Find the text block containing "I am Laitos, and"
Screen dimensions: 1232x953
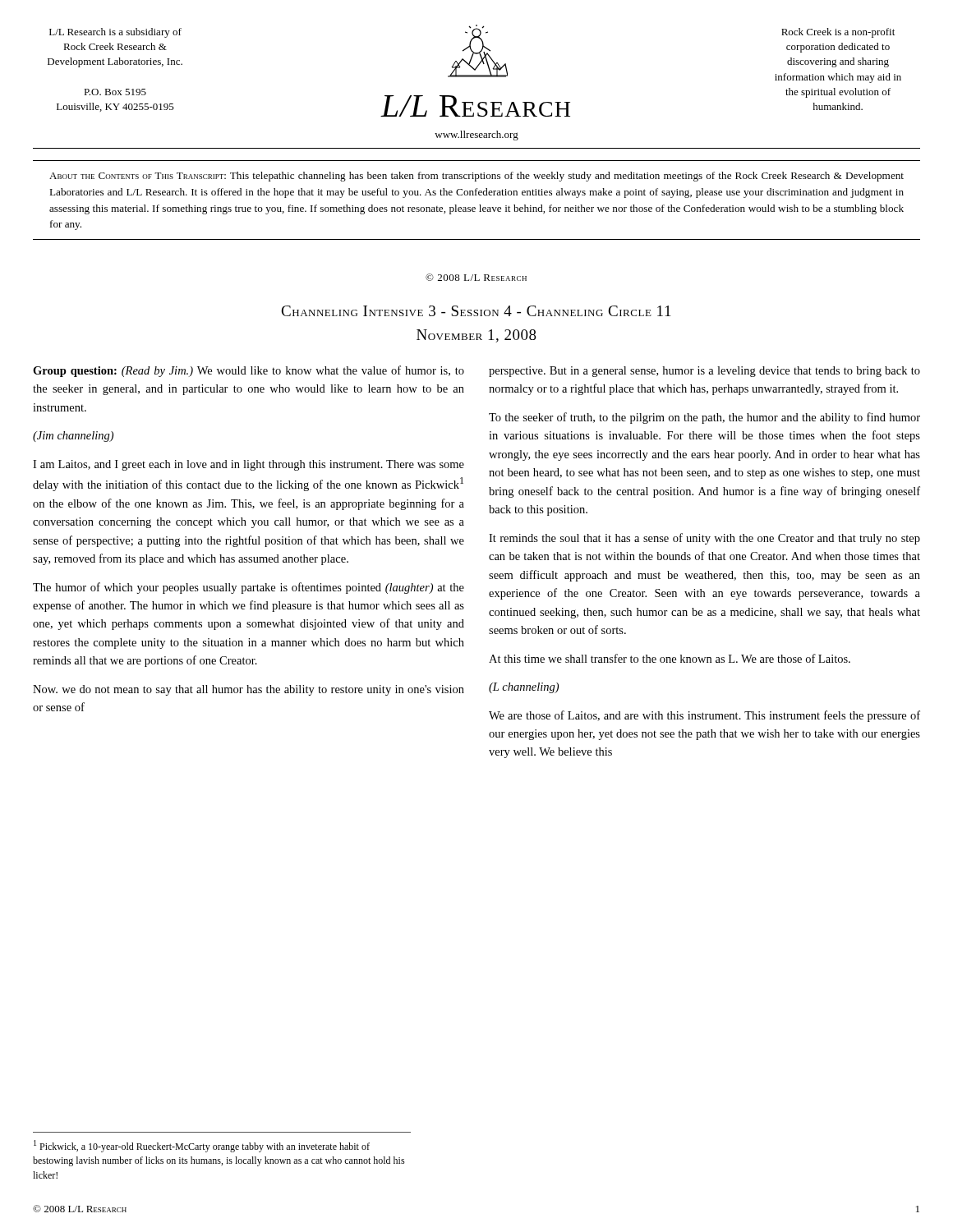(249, 511)
